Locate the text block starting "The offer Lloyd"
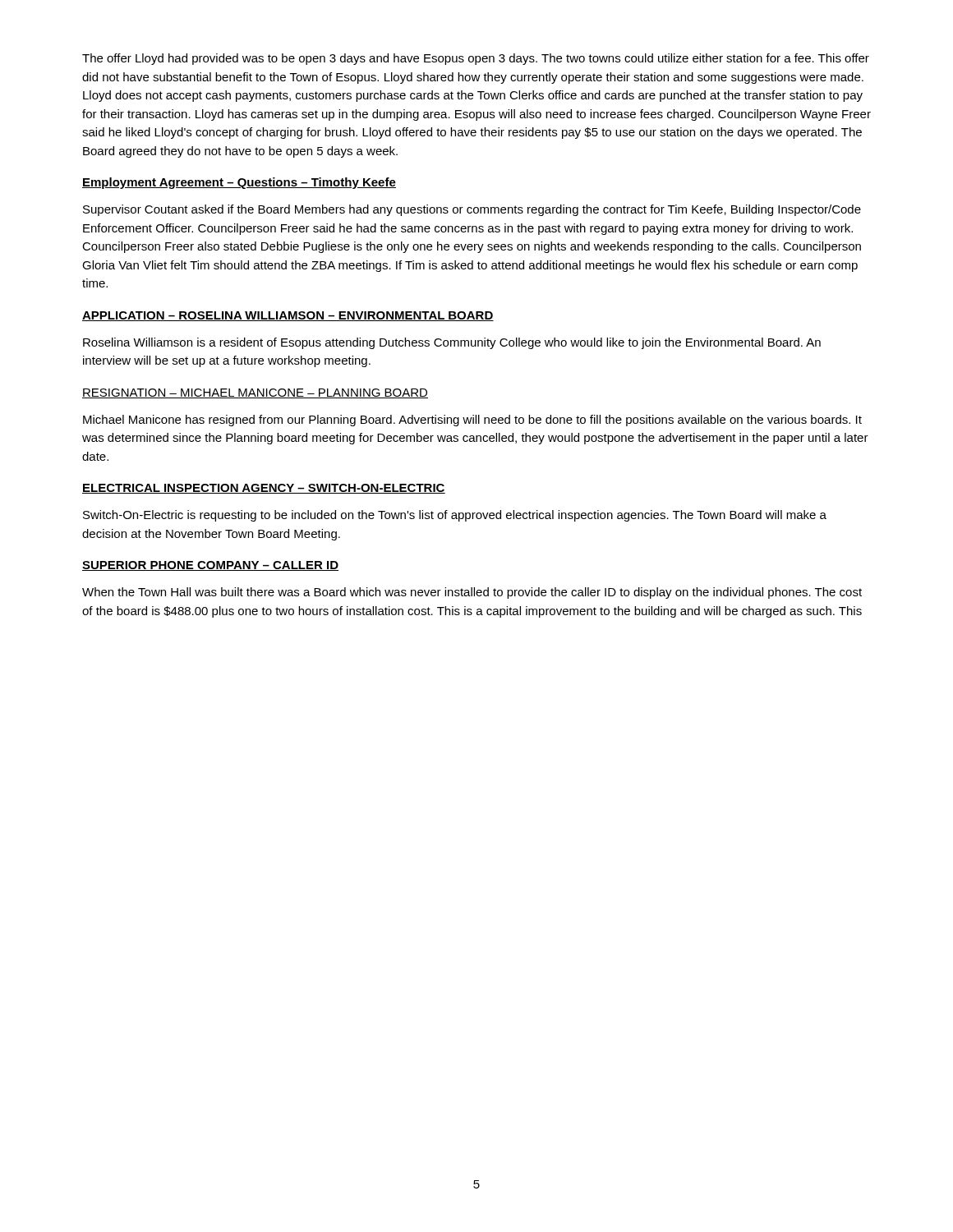Viewport: 953px width, 1232px height. 476,104
